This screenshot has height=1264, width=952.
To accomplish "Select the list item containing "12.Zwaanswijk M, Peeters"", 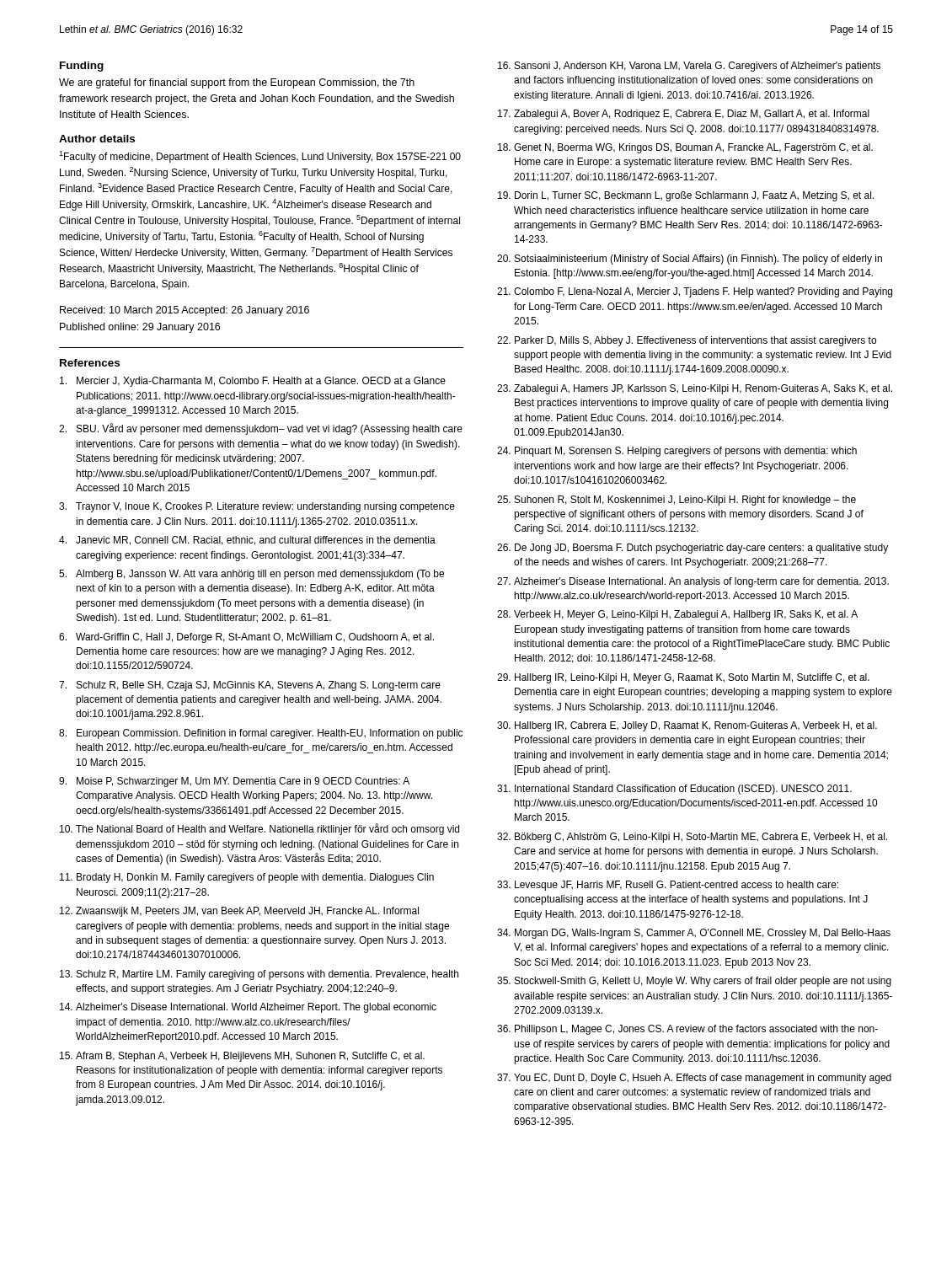I will pyautogui.click(x=261, y=934).
